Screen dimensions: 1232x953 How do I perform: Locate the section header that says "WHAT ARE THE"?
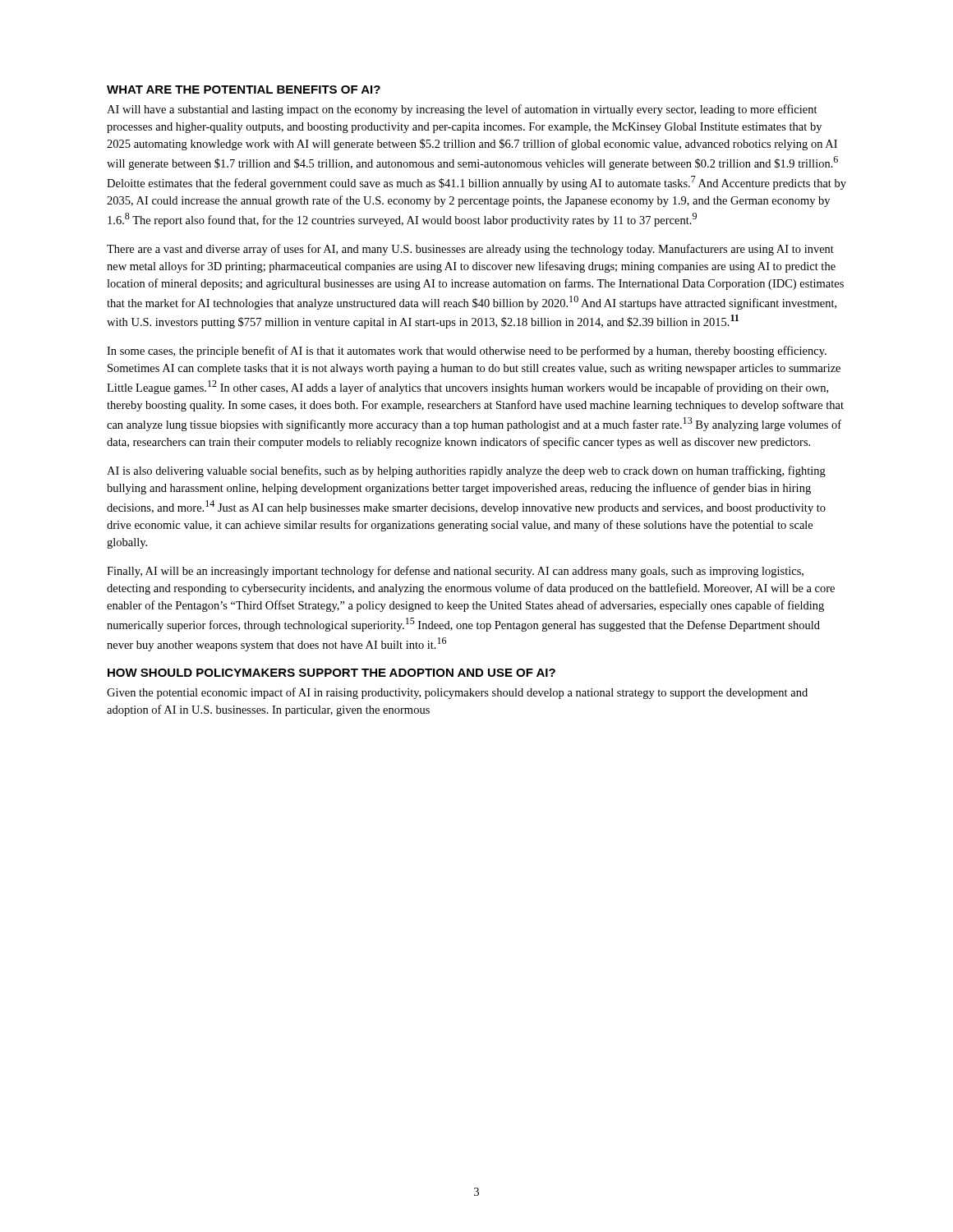[244, 90]
